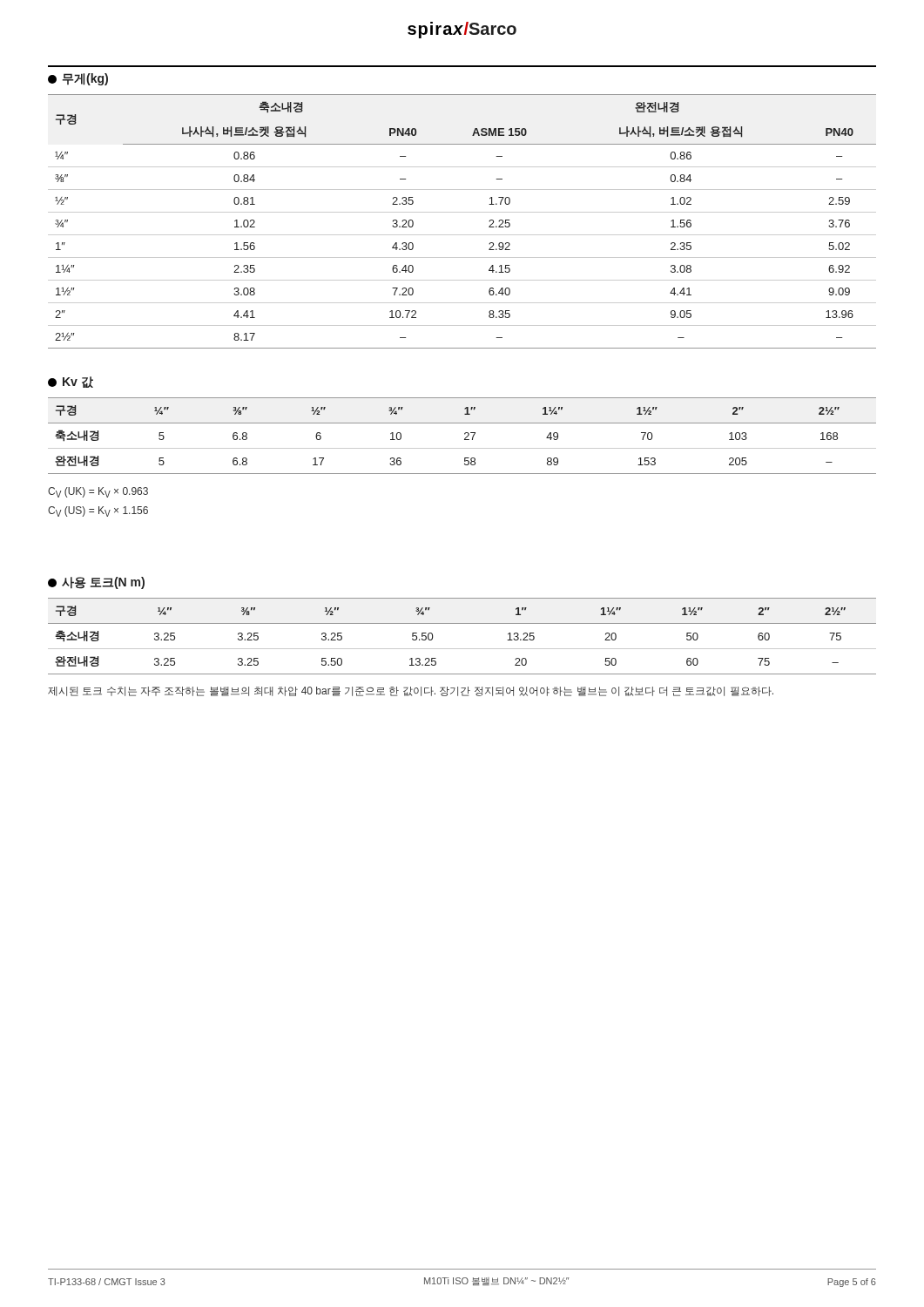The width and height of the screenshot is (924, 1307).
Task: Locate the text starting "사용 토크(N m)"
Action: pyautogui.click(x=97, y=582)
